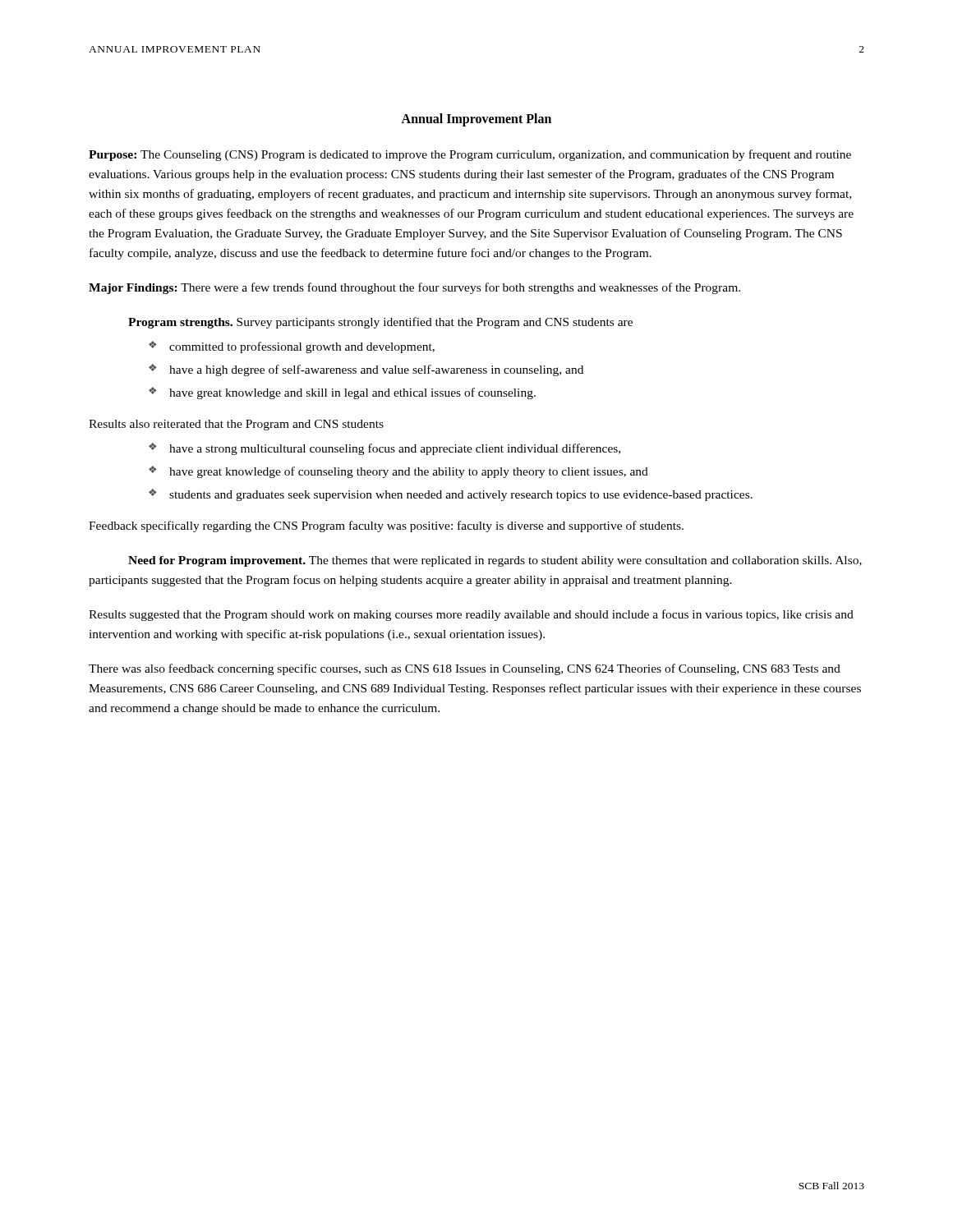
Task: Point to the block beginning "Purpose: The Counseling (CNS)"
Action: [x=471, y=203]
